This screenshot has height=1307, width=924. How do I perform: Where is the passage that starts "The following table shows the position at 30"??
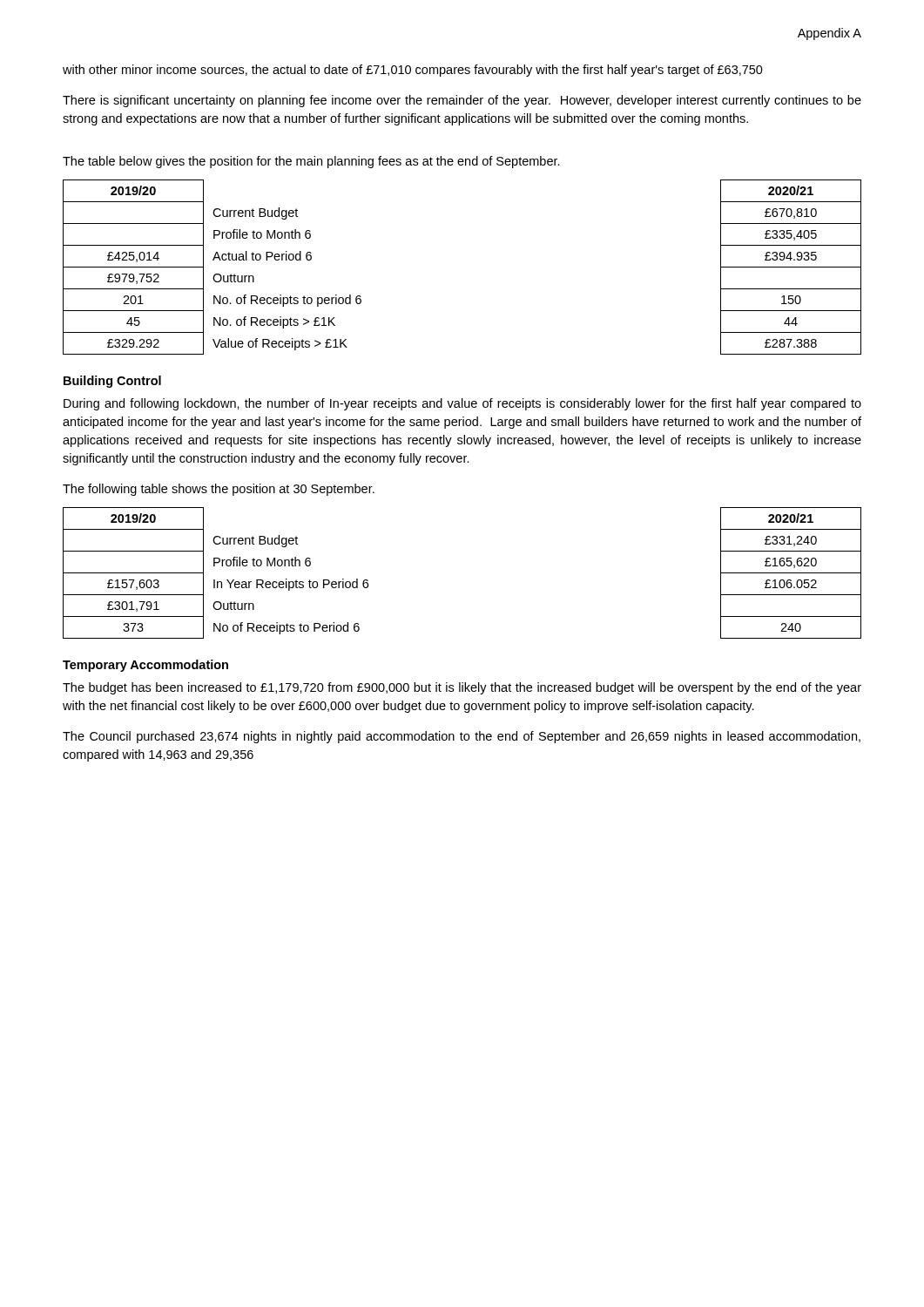coord(219,489)
